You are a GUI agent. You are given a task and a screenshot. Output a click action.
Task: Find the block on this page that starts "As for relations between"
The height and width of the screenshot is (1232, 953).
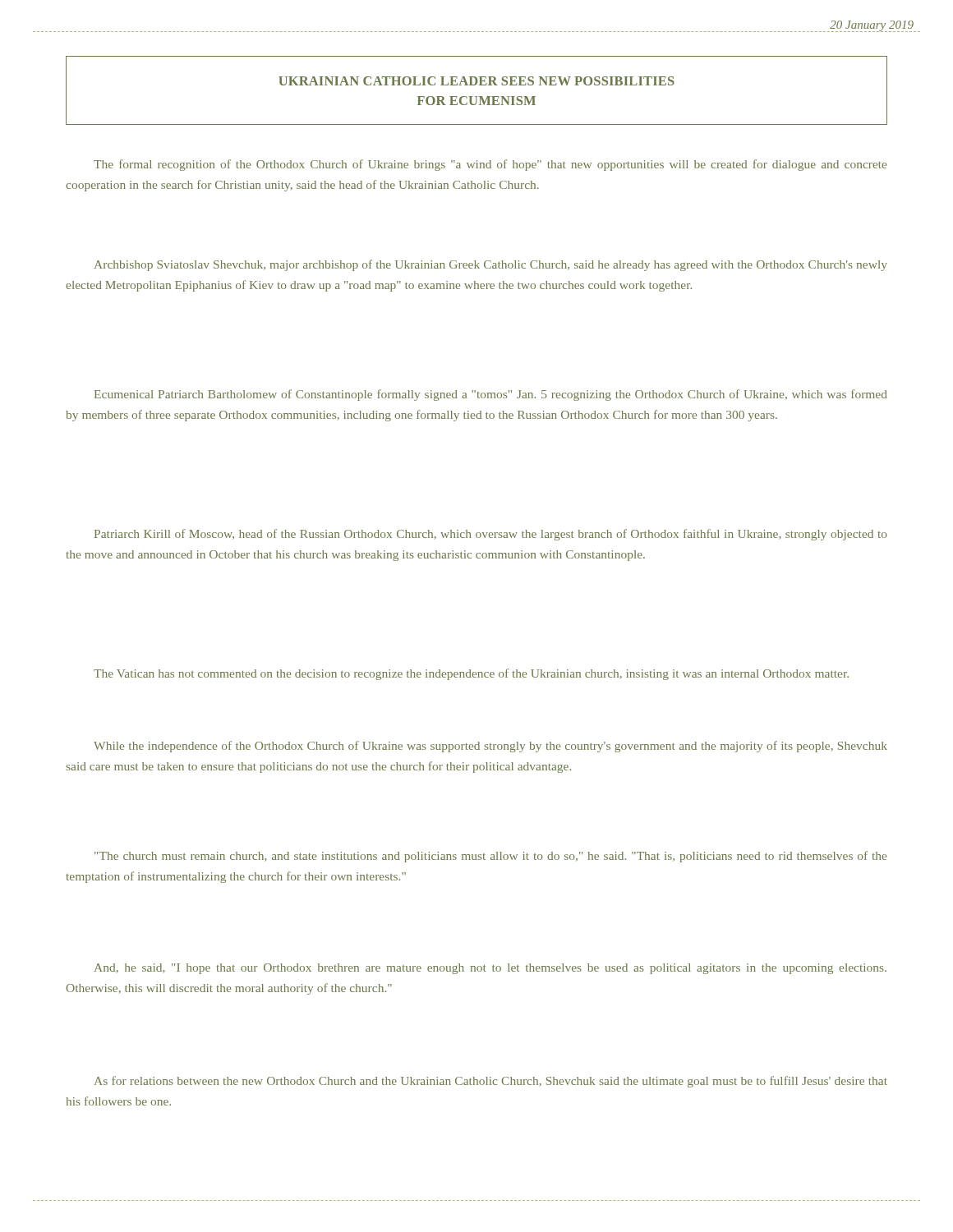(x=476, y=1091)
